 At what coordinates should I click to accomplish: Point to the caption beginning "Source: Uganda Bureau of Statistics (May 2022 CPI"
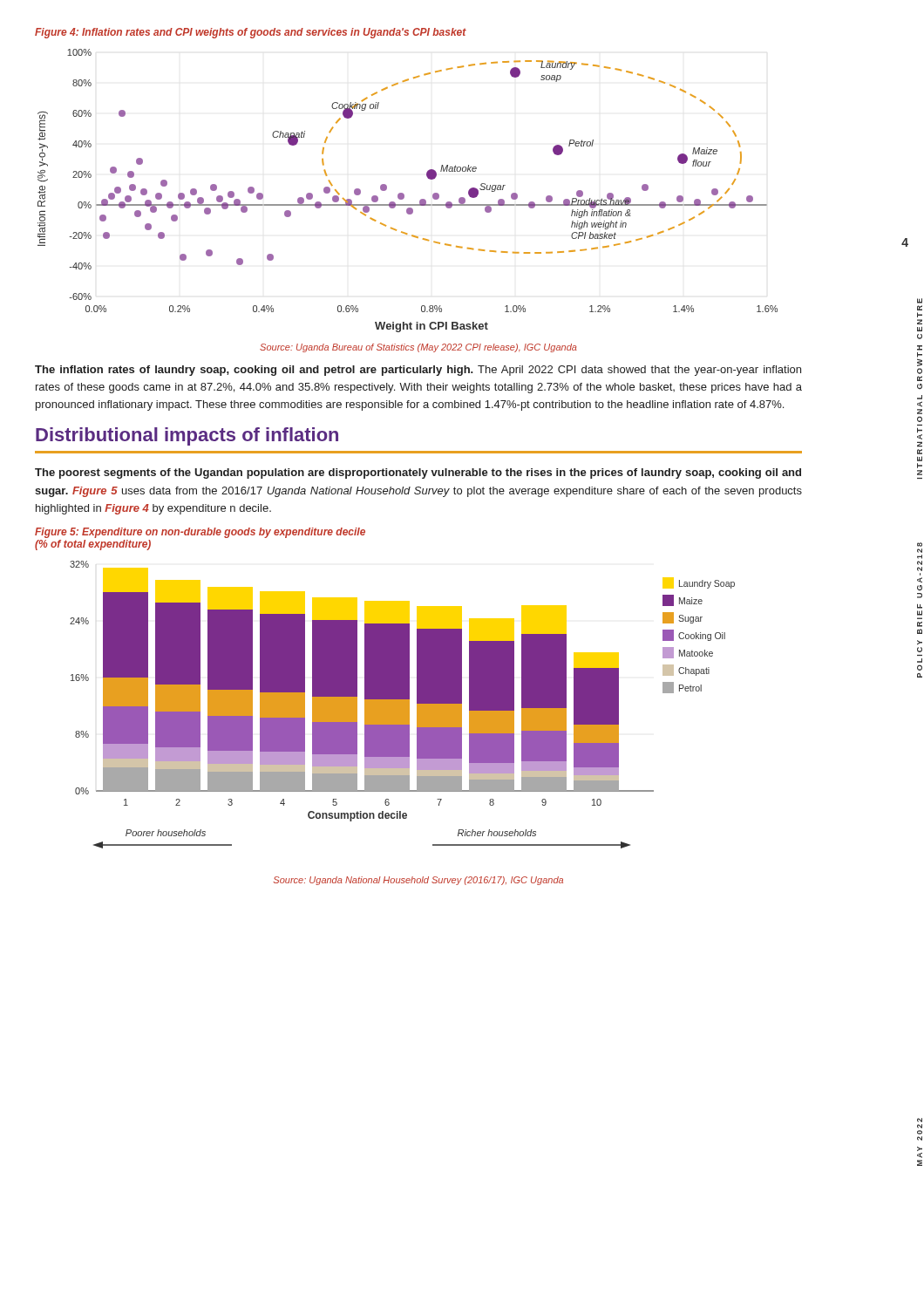coord(418,347)
